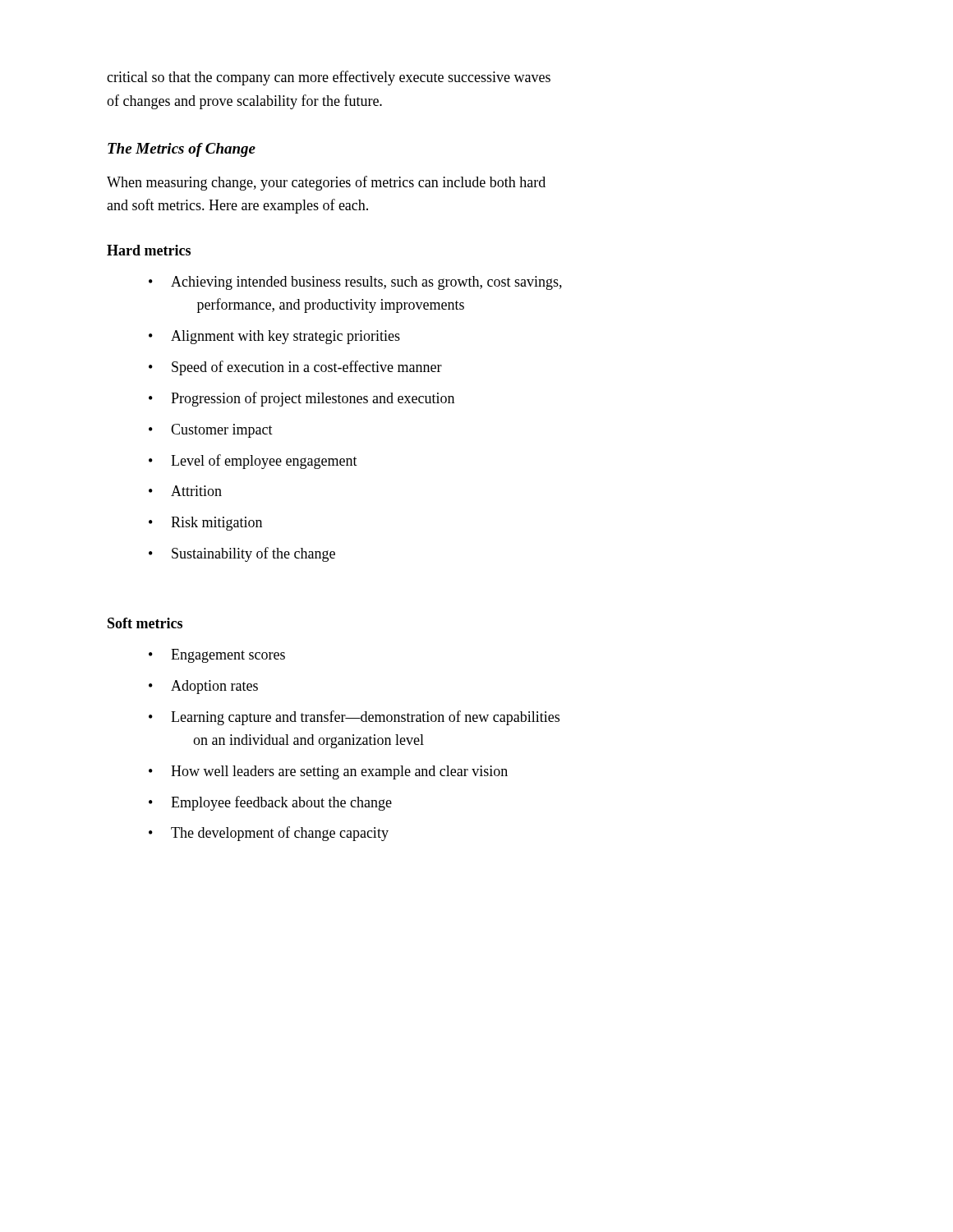Locate the list item that reads "• Learning capture and transfer—demonstration"
The width and height of the screenshot is (953, 1232).
pyautogui.click(x=476, y=729)
